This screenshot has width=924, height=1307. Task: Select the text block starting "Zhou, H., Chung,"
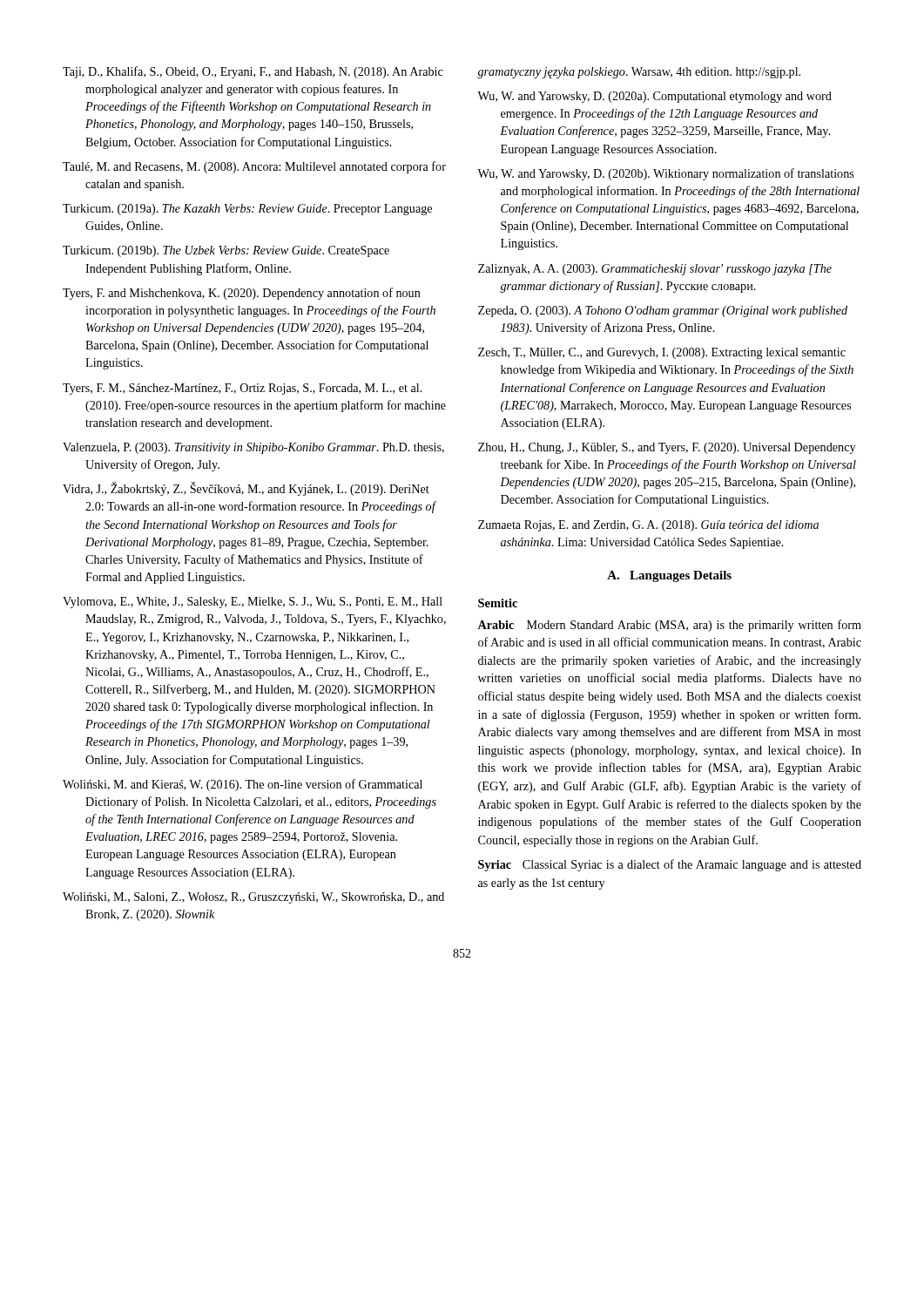pos(667,473)
